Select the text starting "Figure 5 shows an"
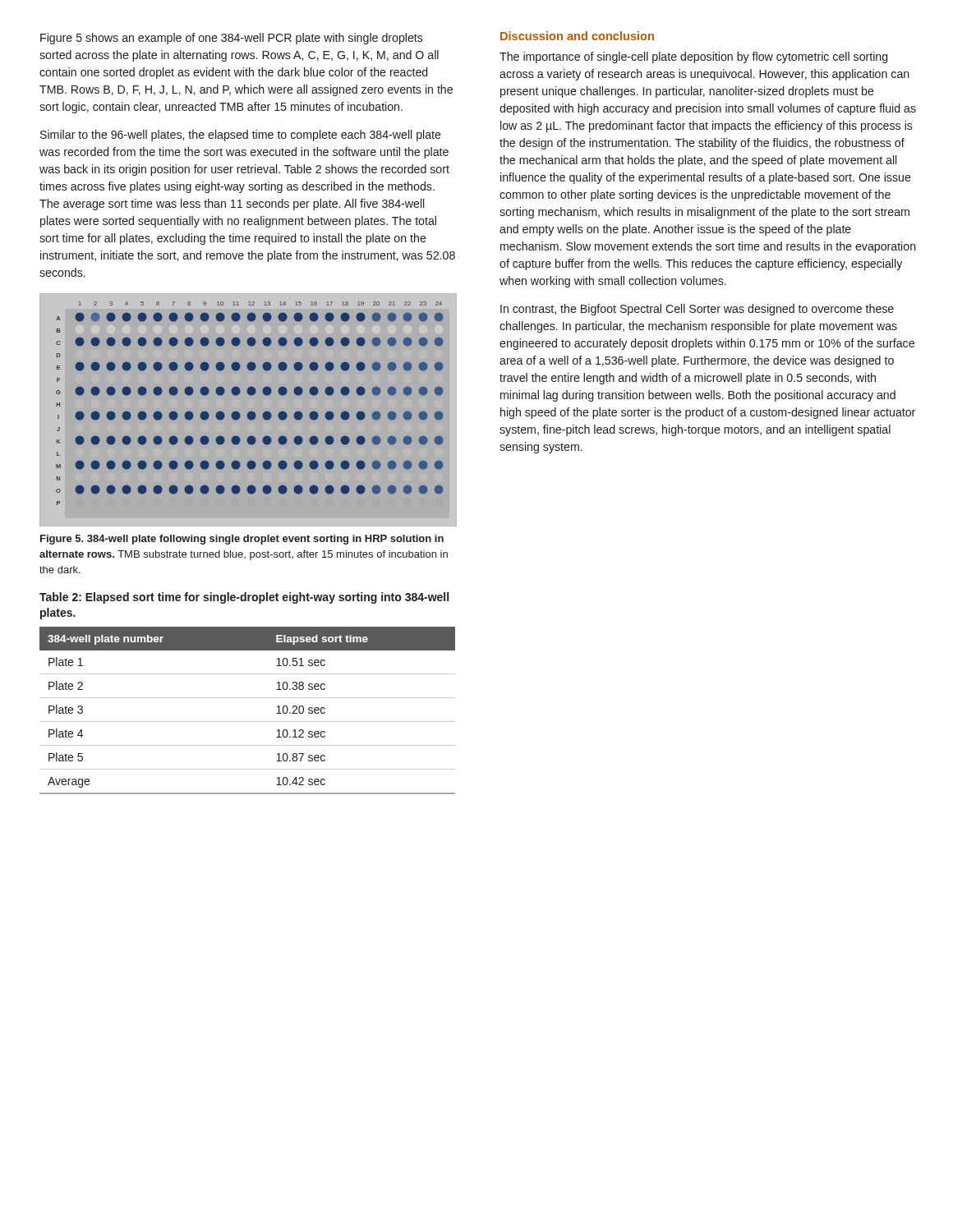 (x=248, y=156)
